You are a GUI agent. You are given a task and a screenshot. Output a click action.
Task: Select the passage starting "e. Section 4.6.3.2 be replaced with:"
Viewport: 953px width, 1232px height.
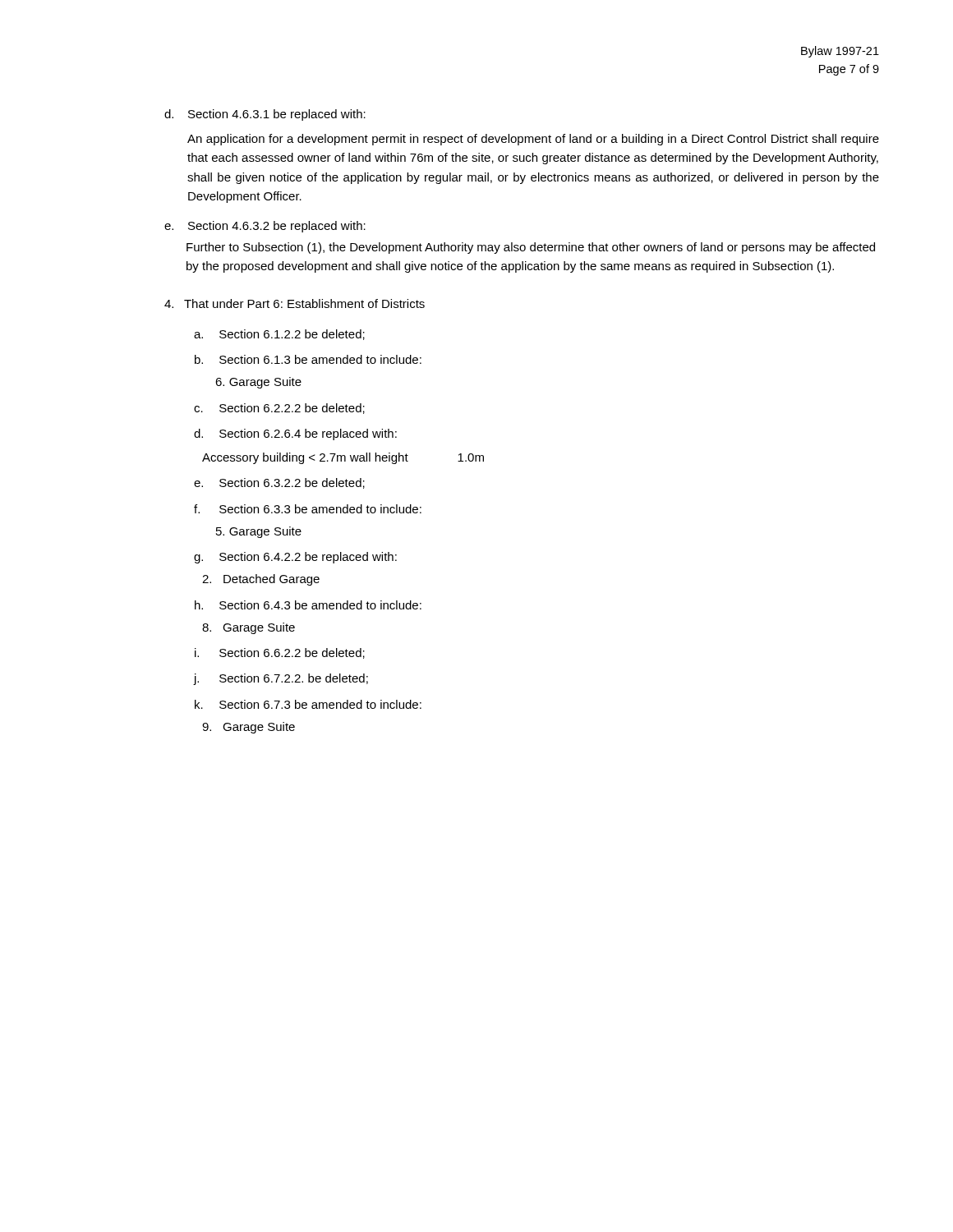point(522,247)
